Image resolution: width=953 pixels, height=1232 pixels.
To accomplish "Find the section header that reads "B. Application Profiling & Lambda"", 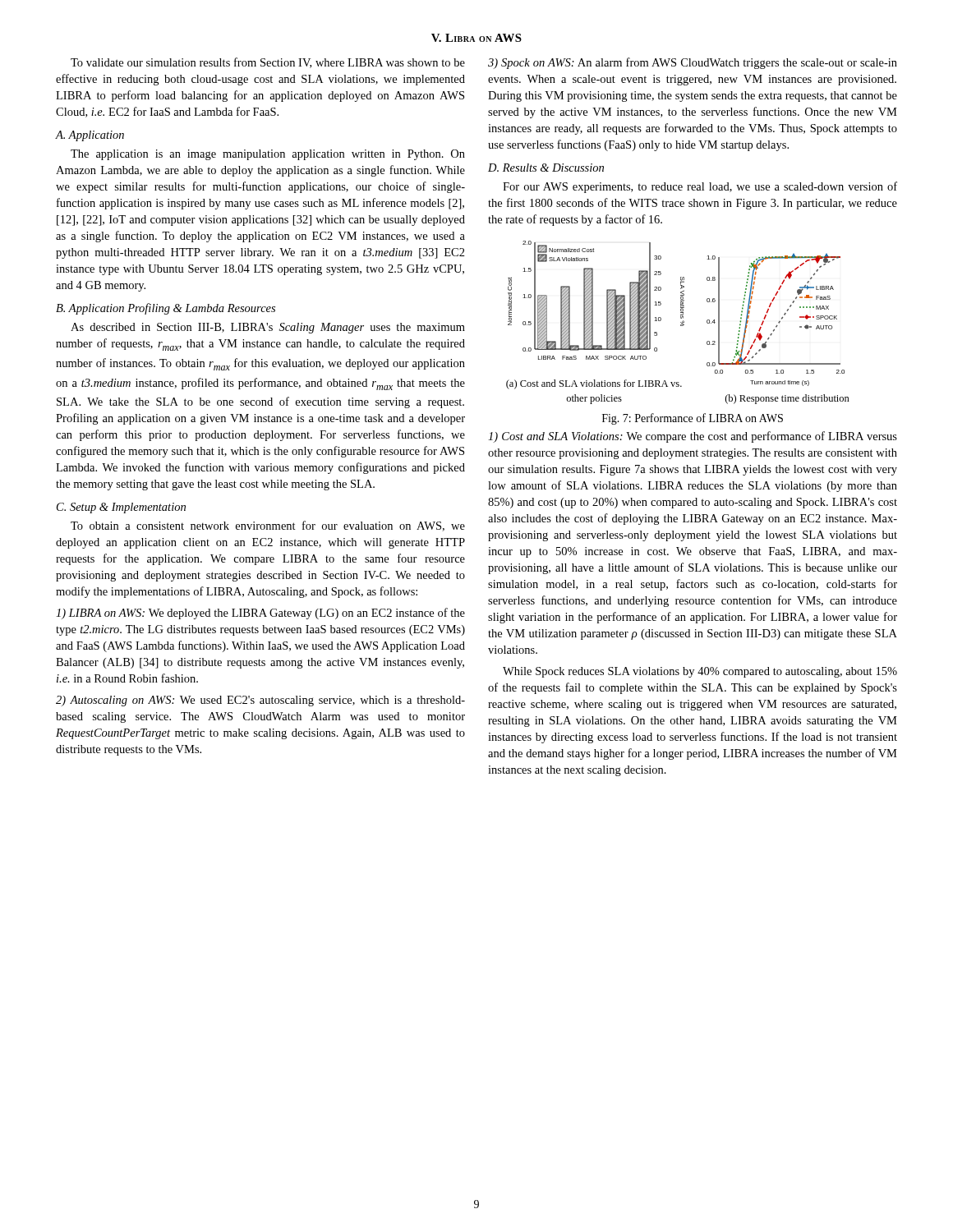I will (166, 308).
